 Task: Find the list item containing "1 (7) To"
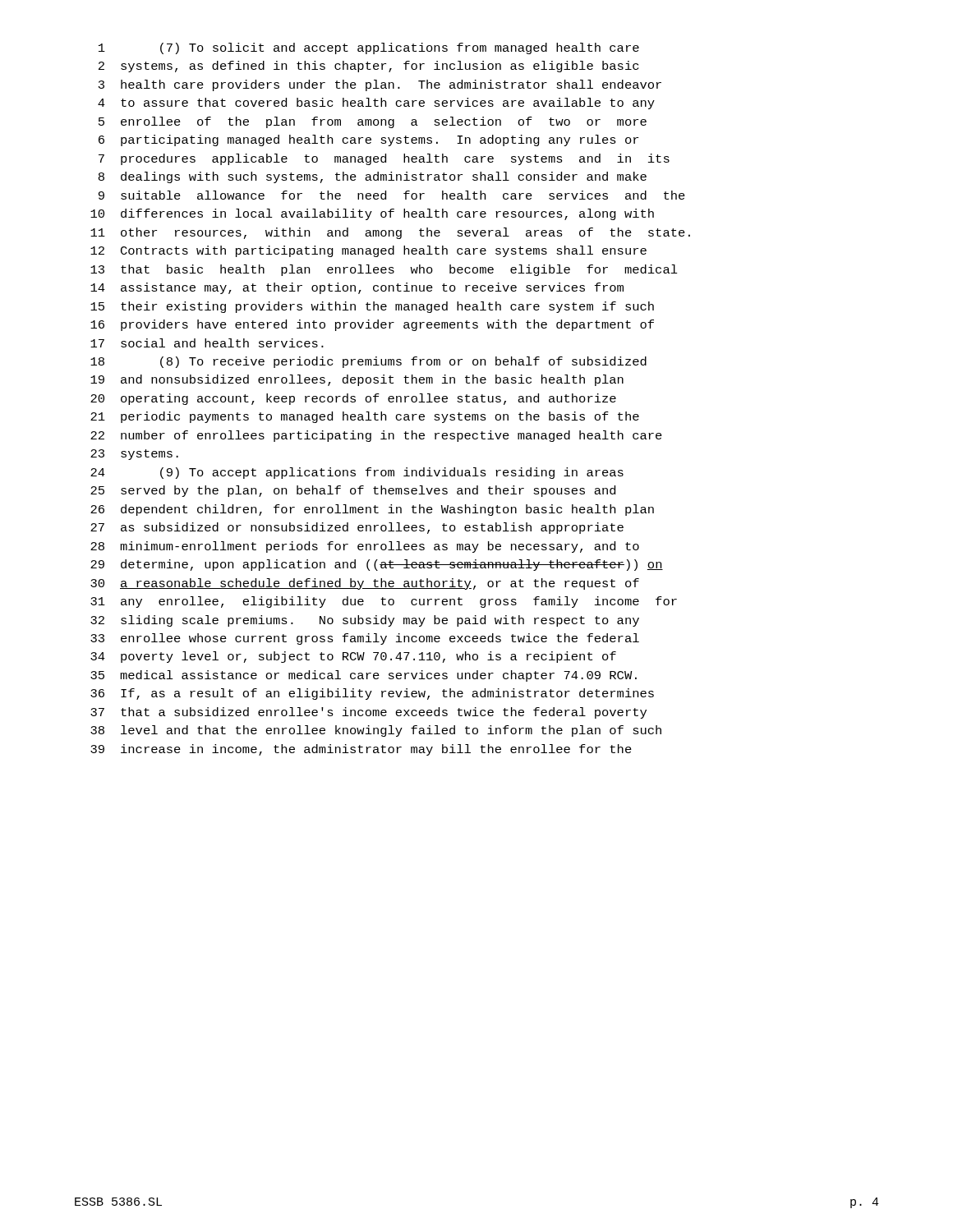(476, 196)
